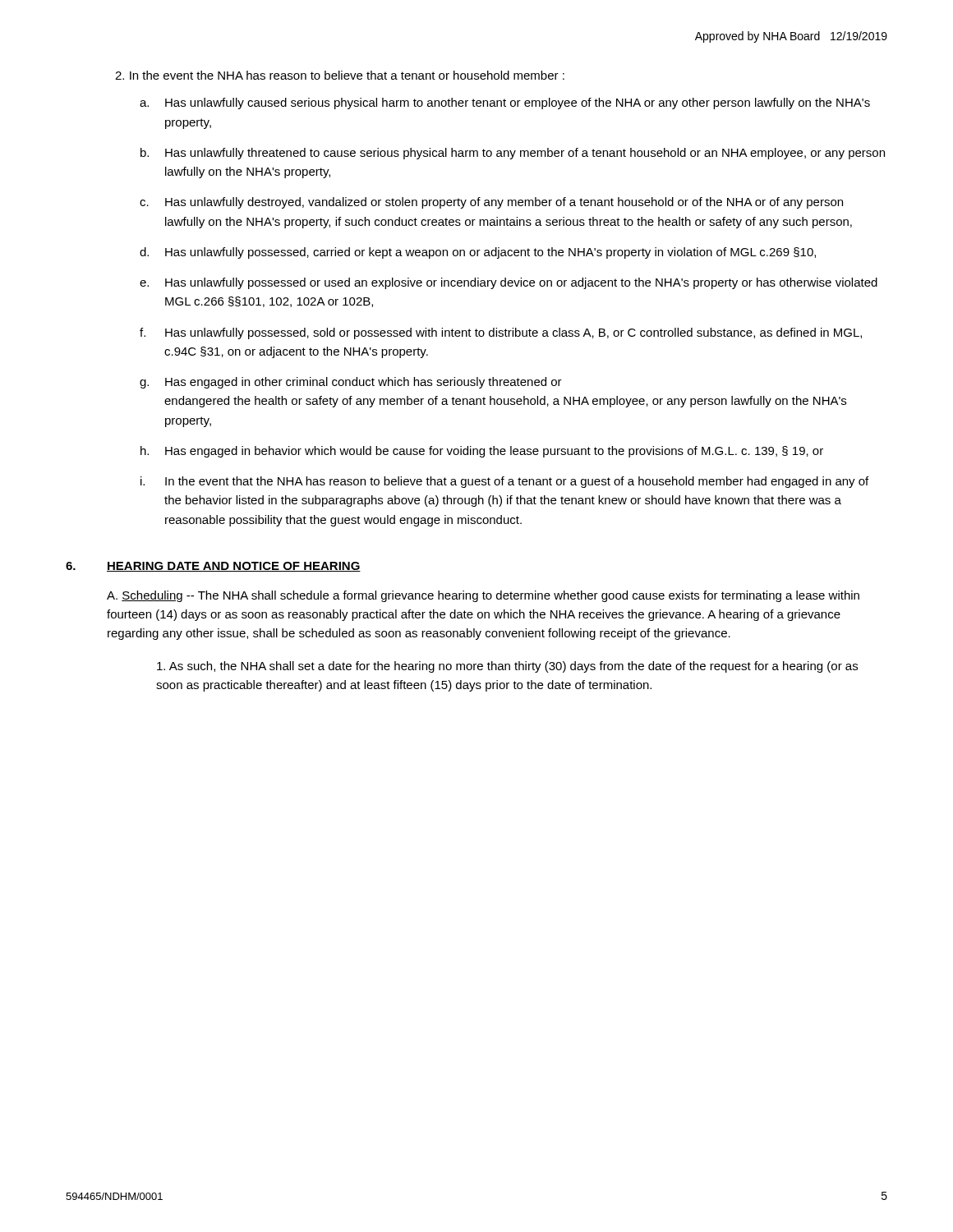
Task: Find the text block starting "c. Has unlawfully destroyed, vandalized"
Action: point(513,212)
